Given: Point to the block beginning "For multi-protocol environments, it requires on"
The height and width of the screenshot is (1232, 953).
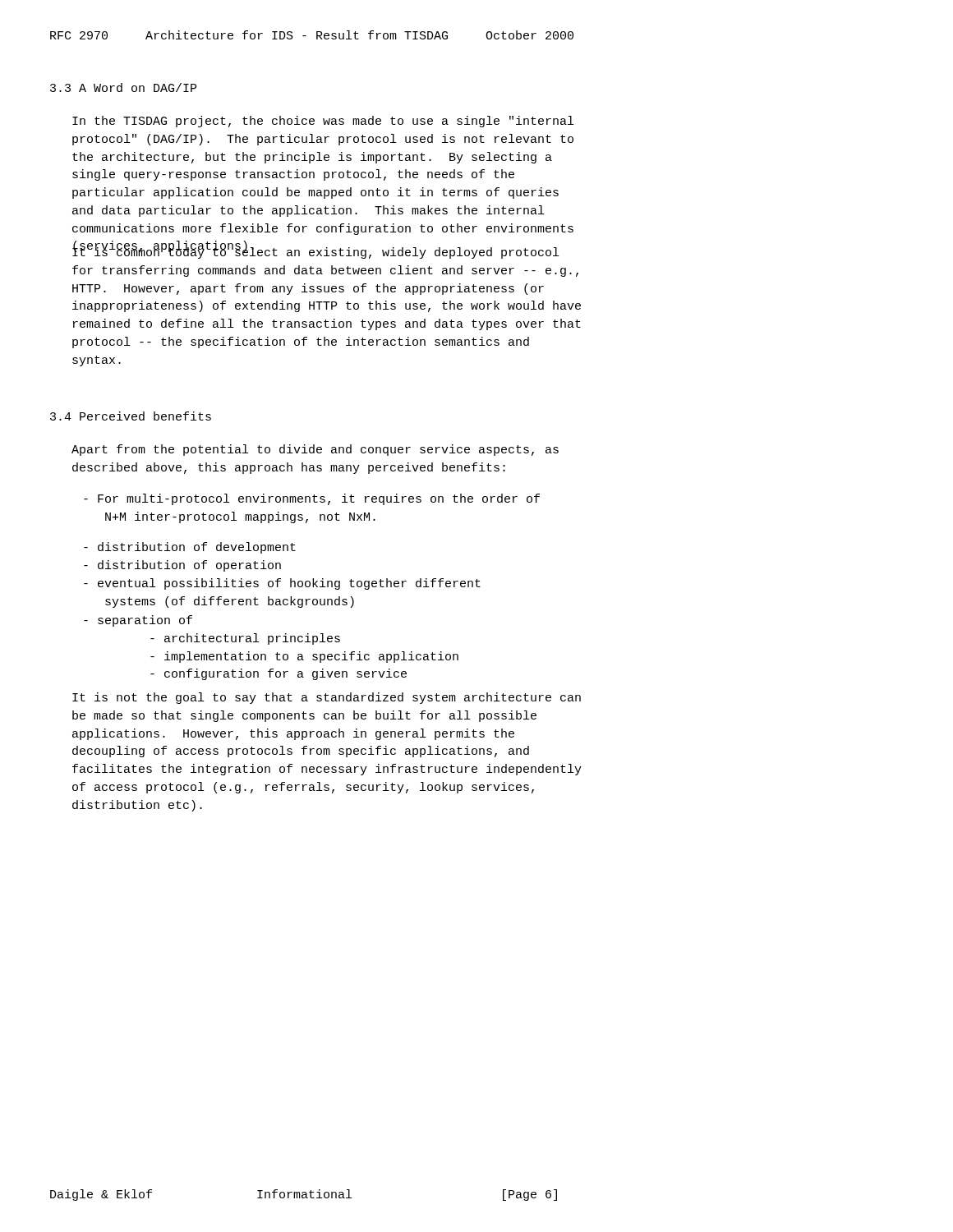Looking at the screenshot, I should (311, 509).
